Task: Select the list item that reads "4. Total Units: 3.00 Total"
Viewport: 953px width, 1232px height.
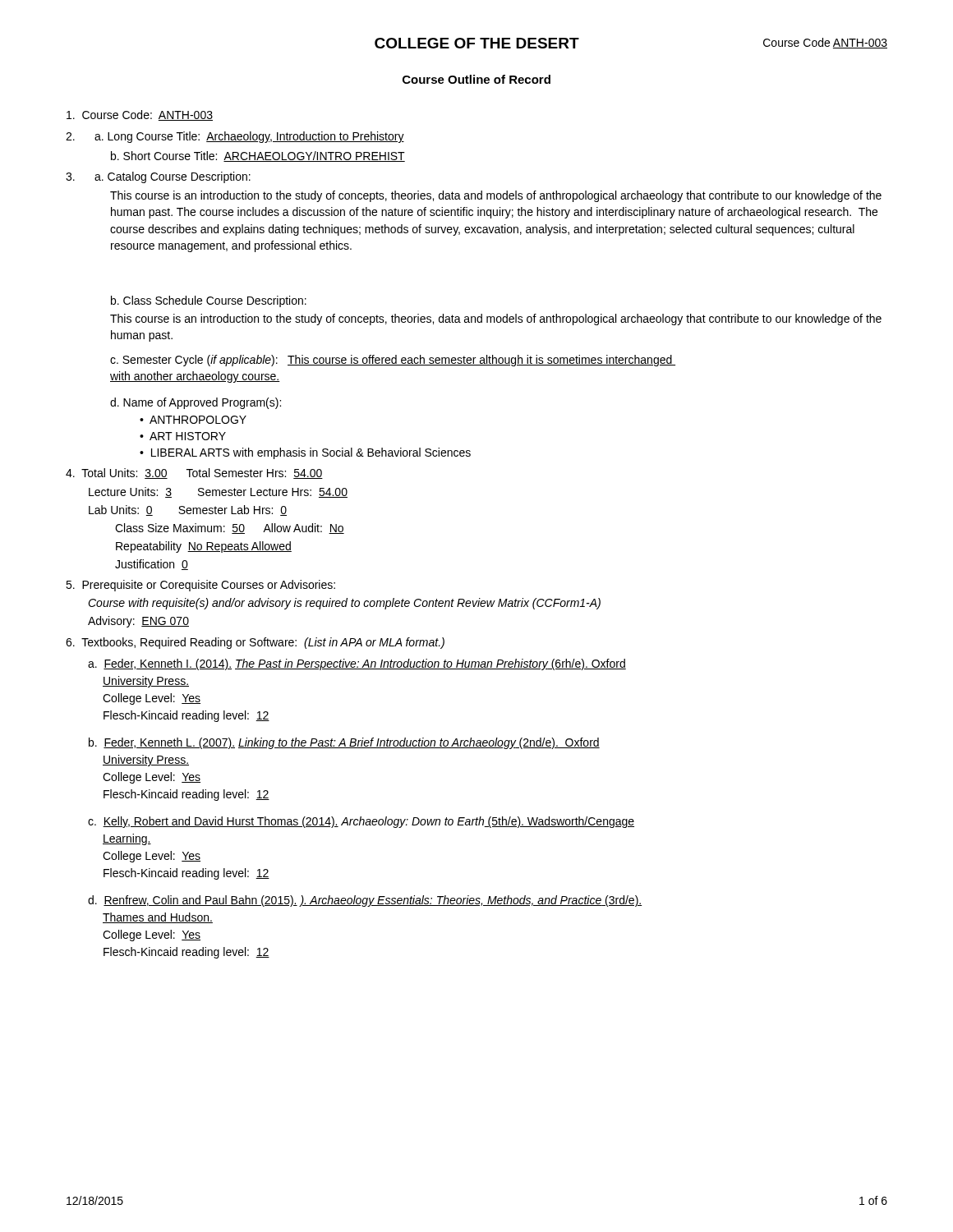Action: (194, 473)
